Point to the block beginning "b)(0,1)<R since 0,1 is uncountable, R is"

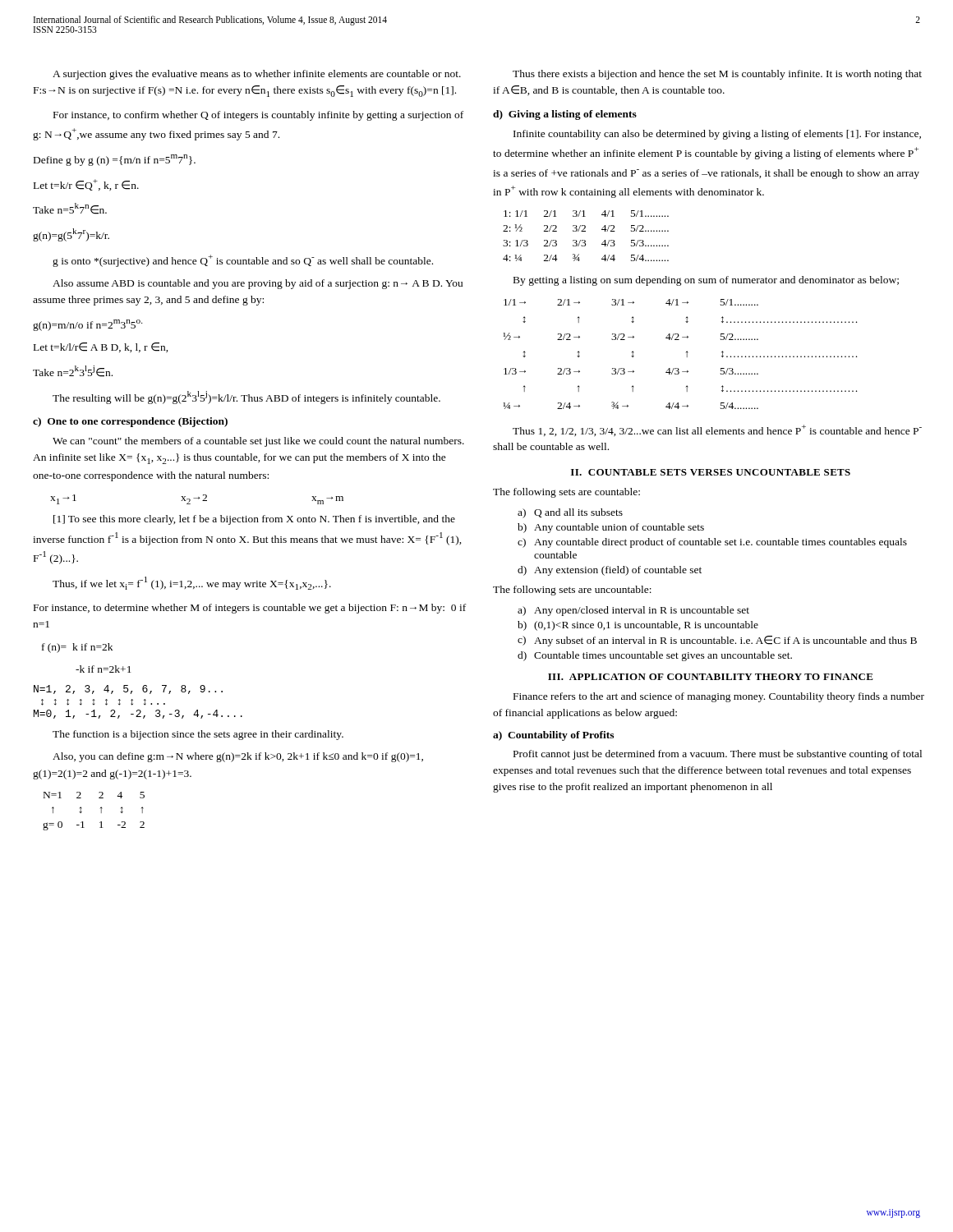tap(723, 625)
